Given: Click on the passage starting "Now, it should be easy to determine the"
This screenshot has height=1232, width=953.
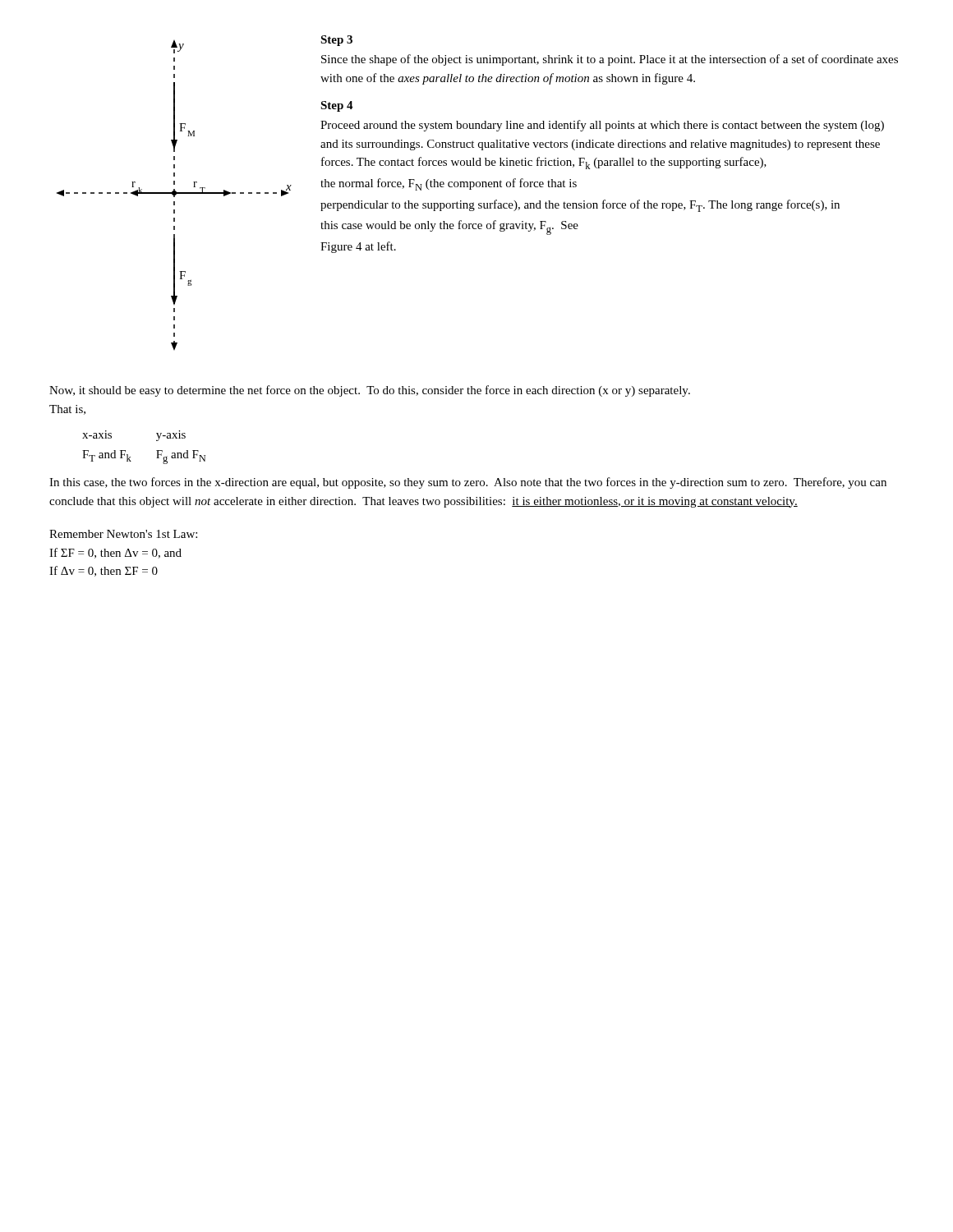Looking at the screenshot, I should coord(370,399).
